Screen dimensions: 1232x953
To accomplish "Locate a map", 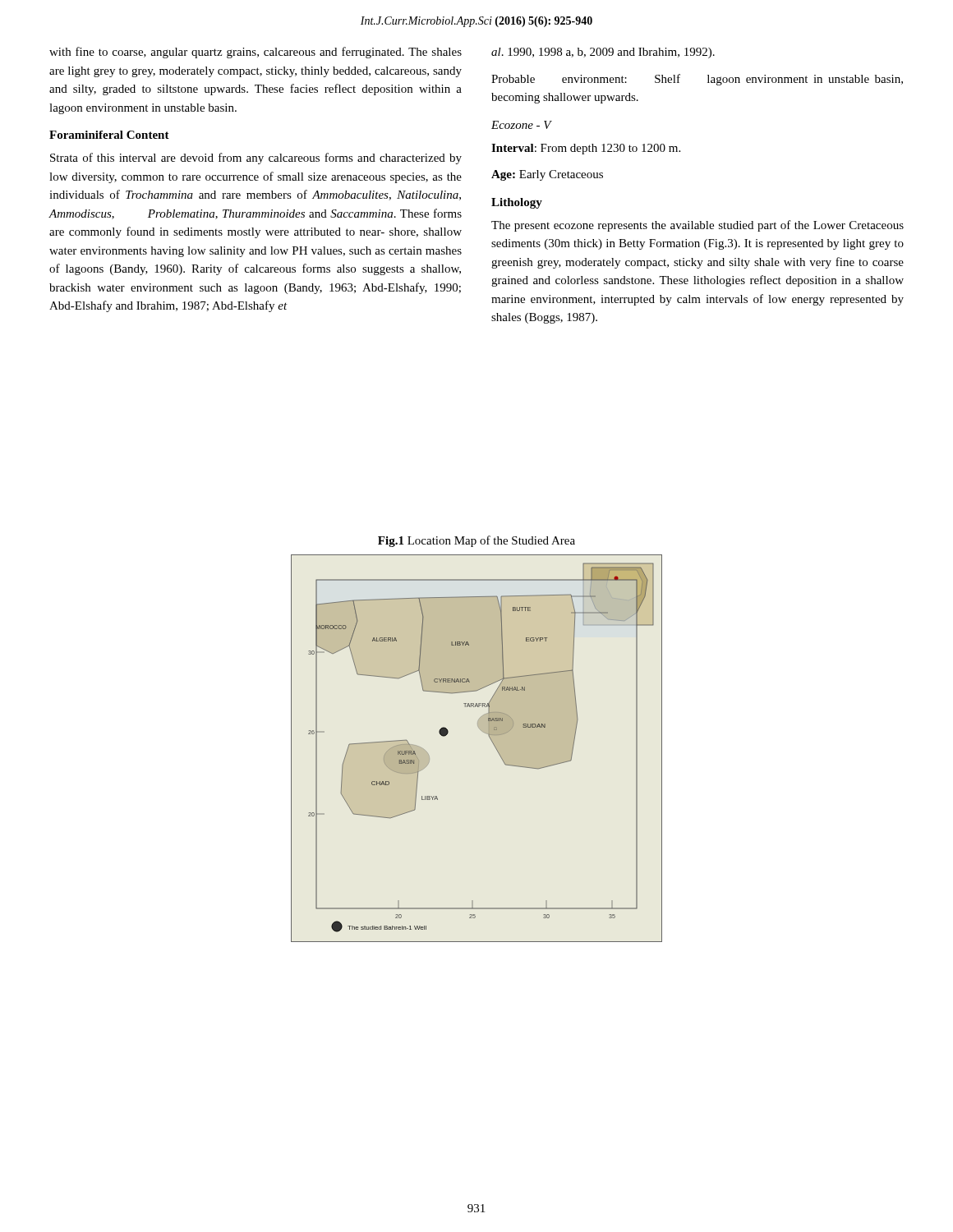I will coord(476,748).
